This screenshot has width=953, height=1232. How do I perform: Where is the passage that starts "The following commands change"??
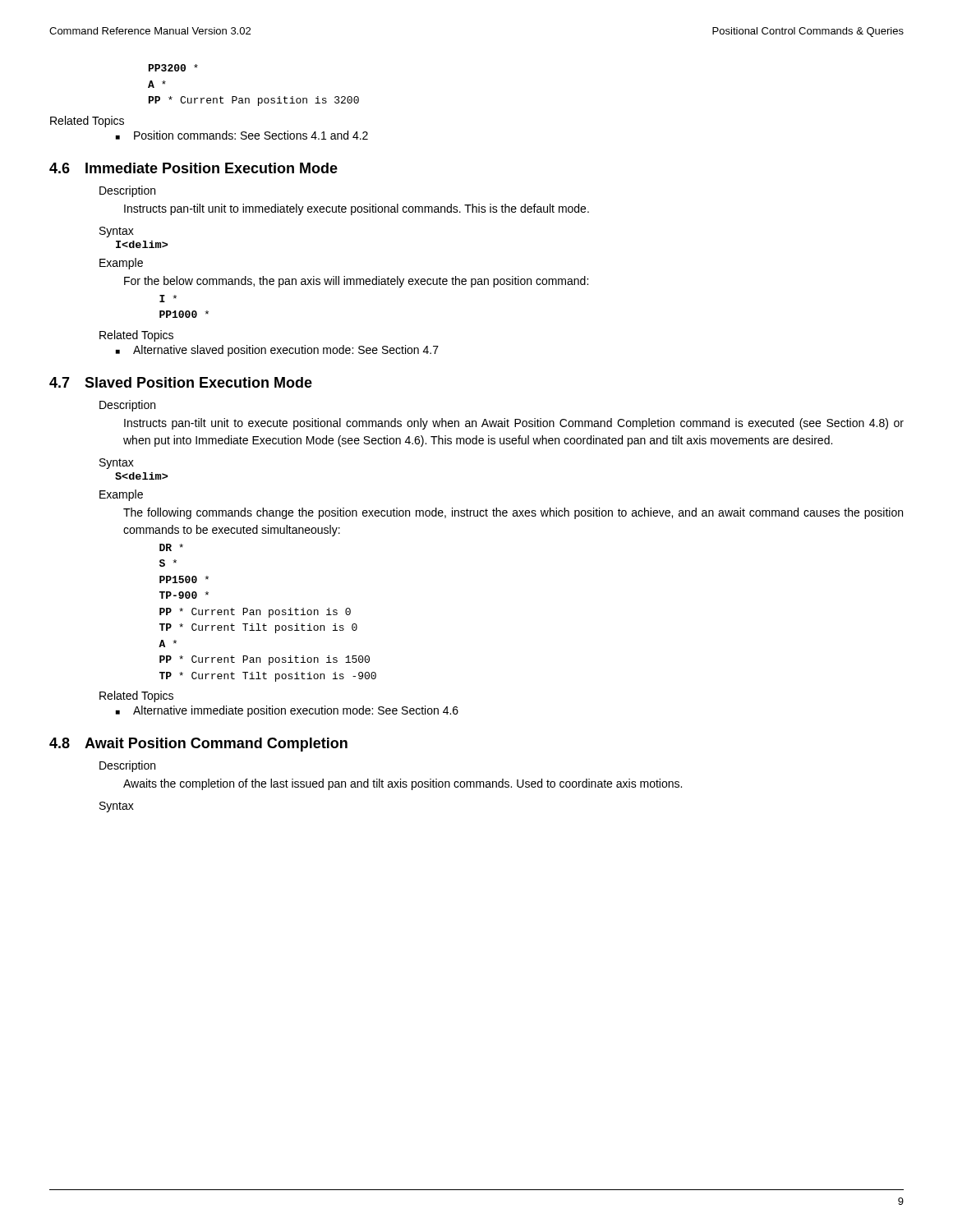(513, 521)
